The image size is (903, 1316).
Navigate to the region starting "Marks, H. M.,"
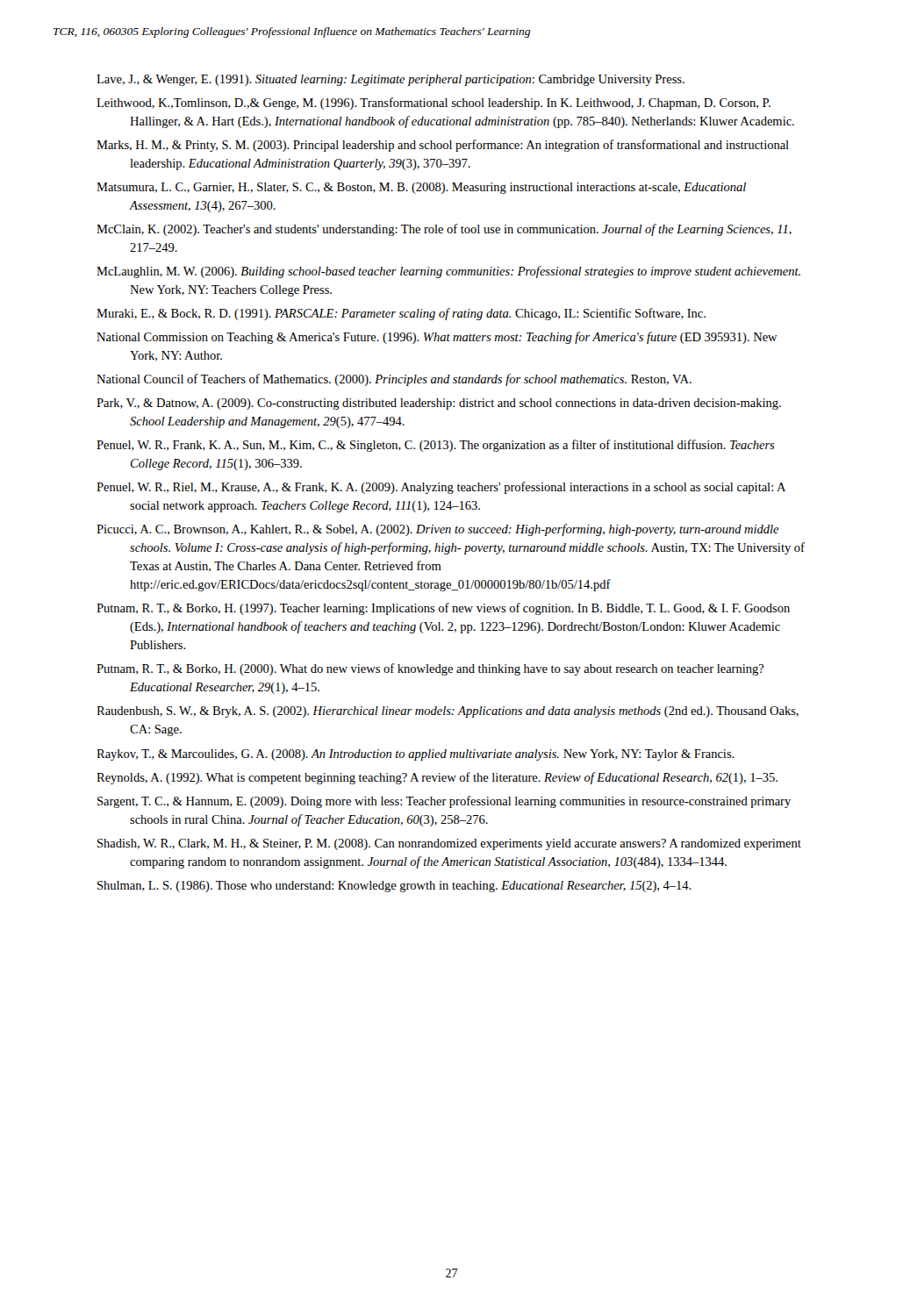[443, 154]
